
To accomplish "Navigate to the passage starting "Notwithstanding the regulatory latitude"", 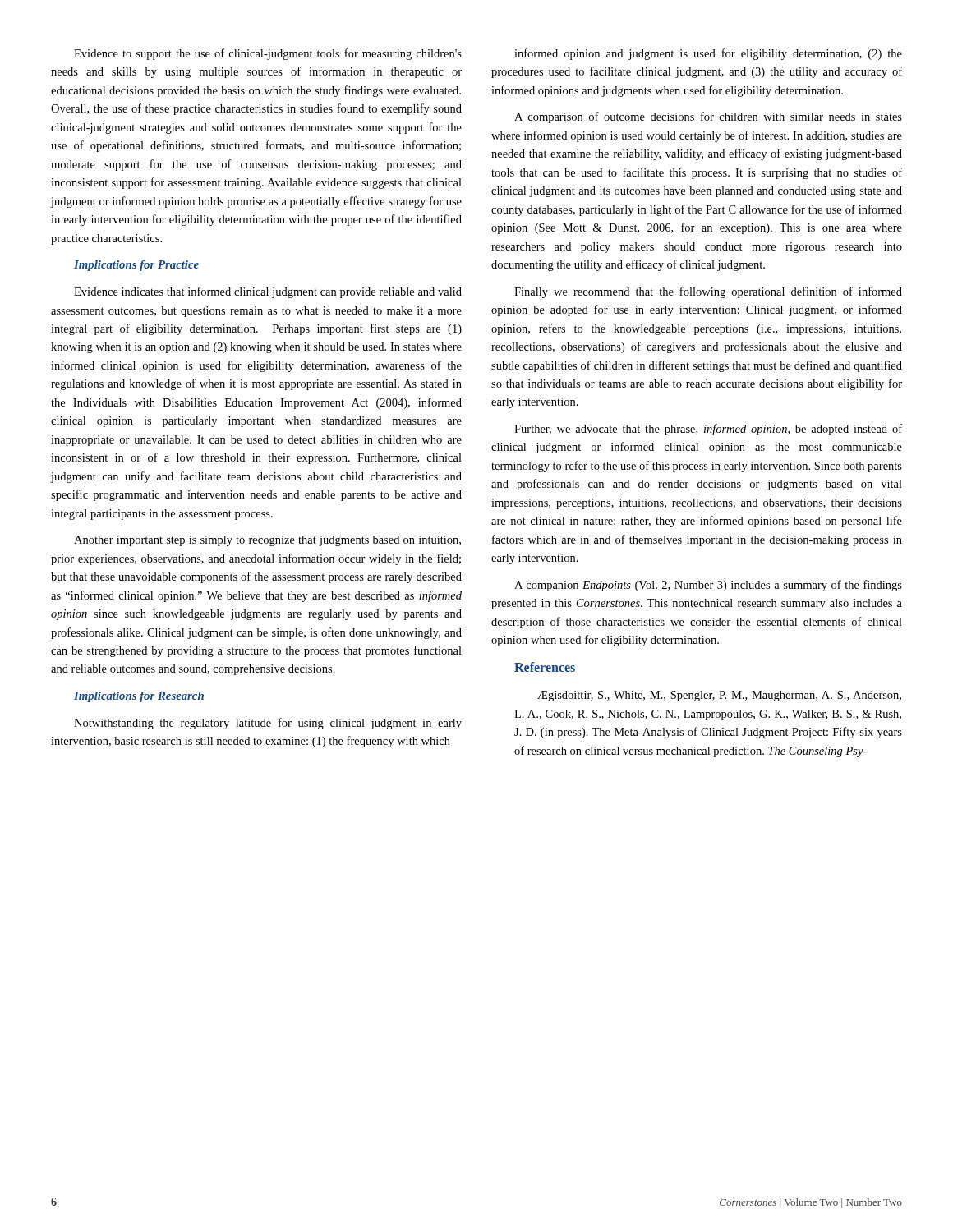I will [256, 732].
